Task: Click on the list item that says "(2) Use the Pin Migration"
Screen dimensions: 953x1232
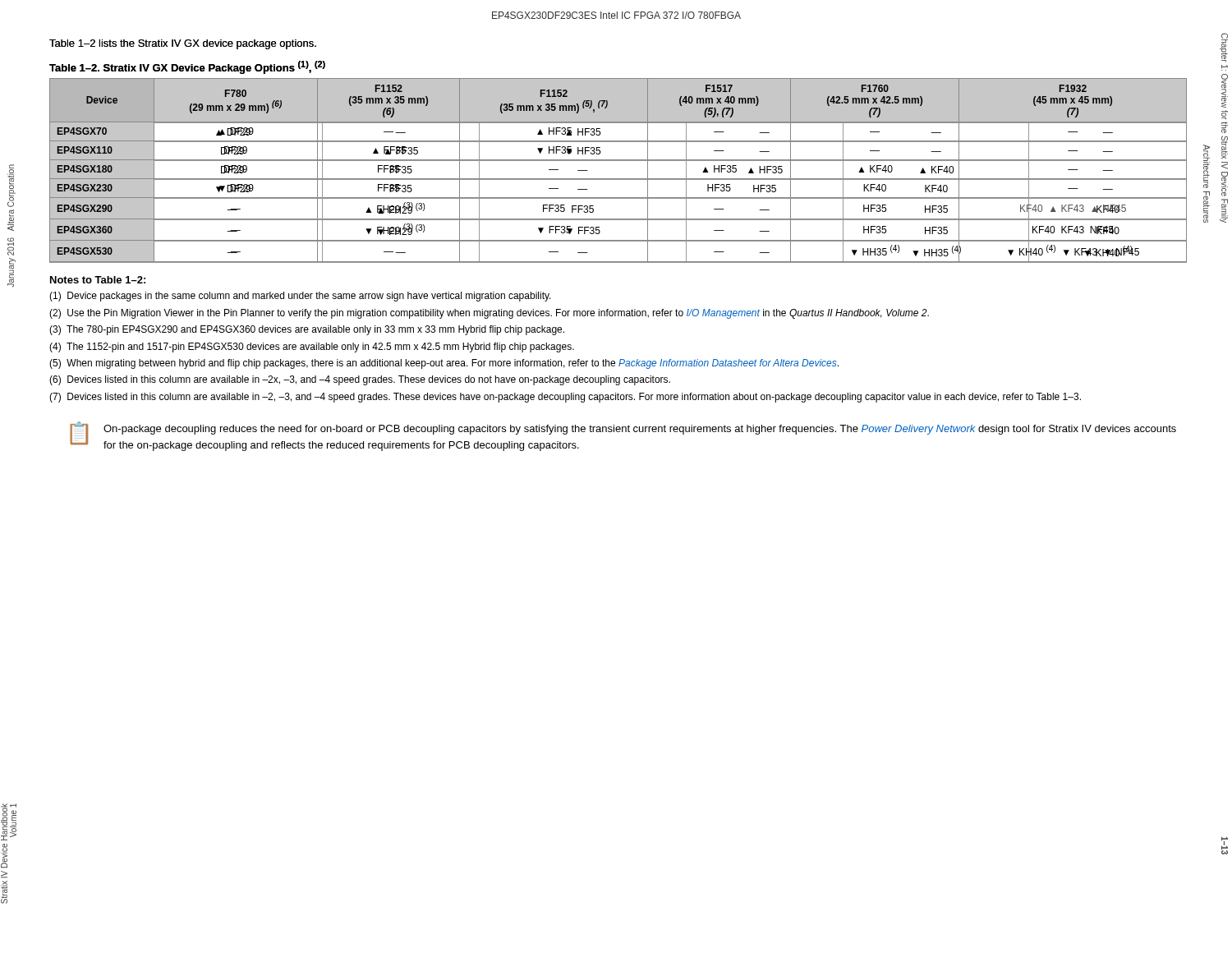Action: (x=489, y=313)
